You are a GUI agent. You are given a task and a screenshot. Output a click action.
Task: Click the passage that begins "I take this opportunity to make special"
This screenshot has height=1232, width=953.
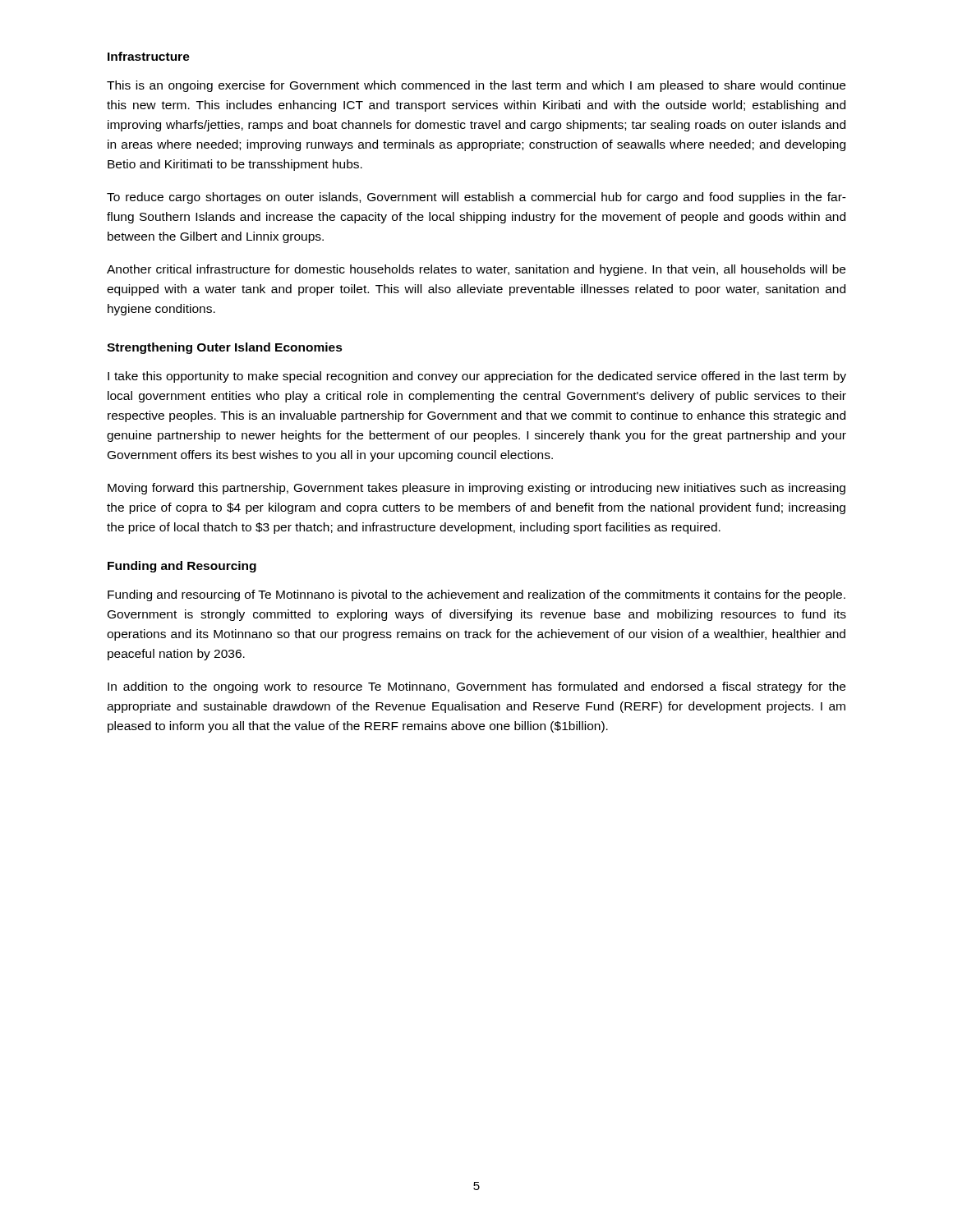[476, 415]
